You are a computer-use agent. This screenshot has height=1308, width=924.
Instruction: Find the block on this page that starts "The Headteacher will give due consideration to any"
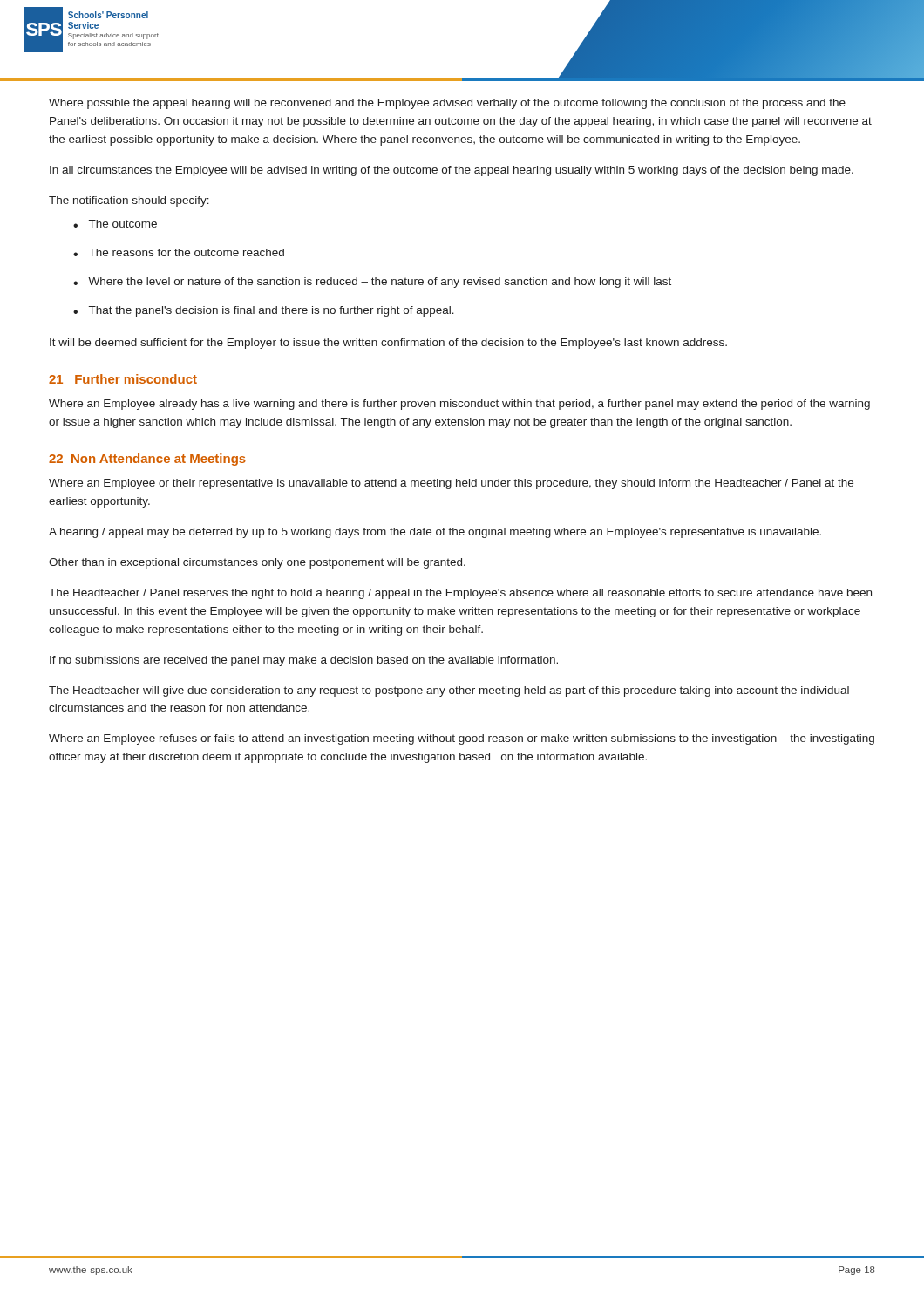(449, 699)
